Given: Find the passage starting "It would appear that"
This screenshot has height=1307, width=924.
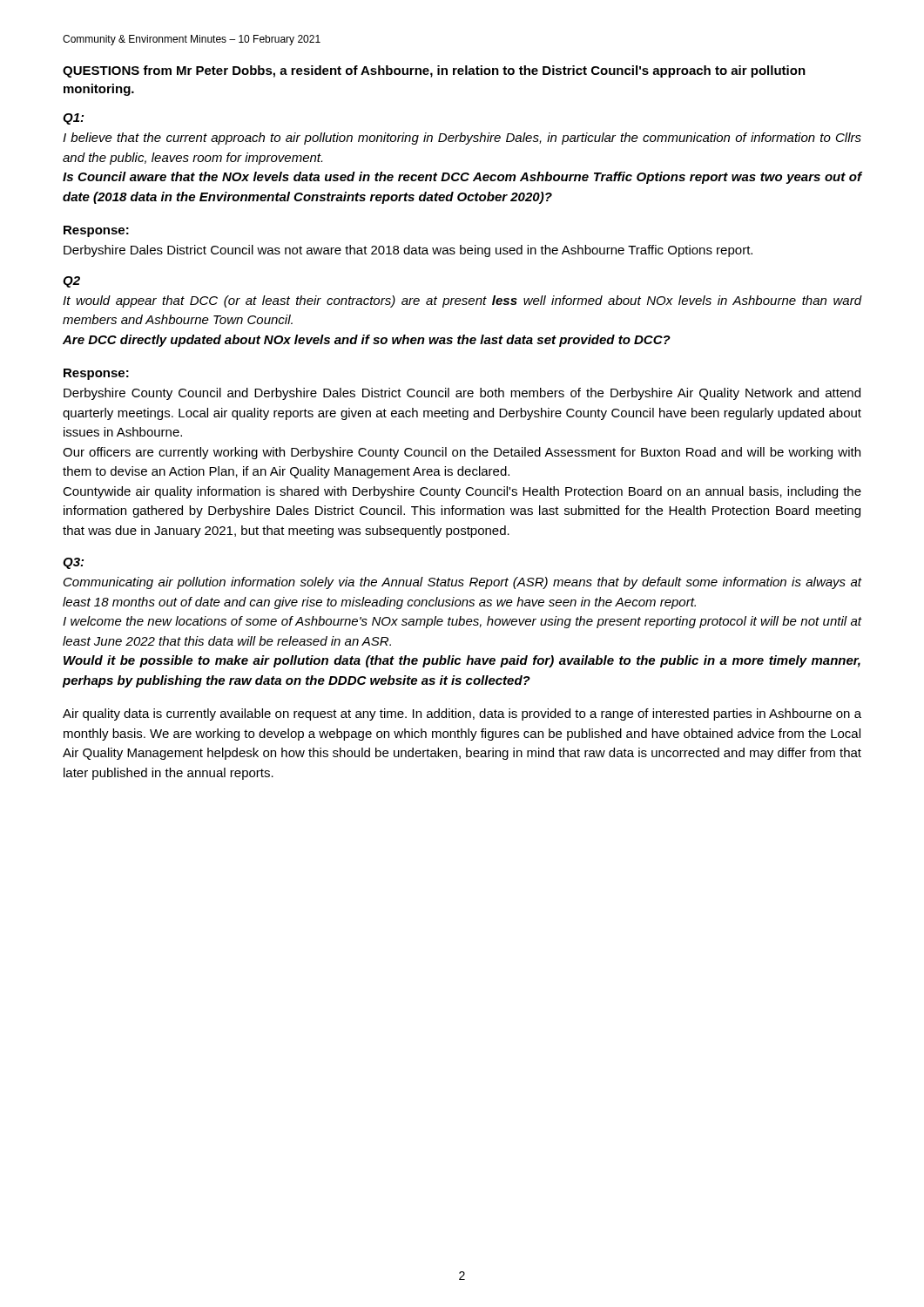Looking at the screenshot, I should (462, 301).
